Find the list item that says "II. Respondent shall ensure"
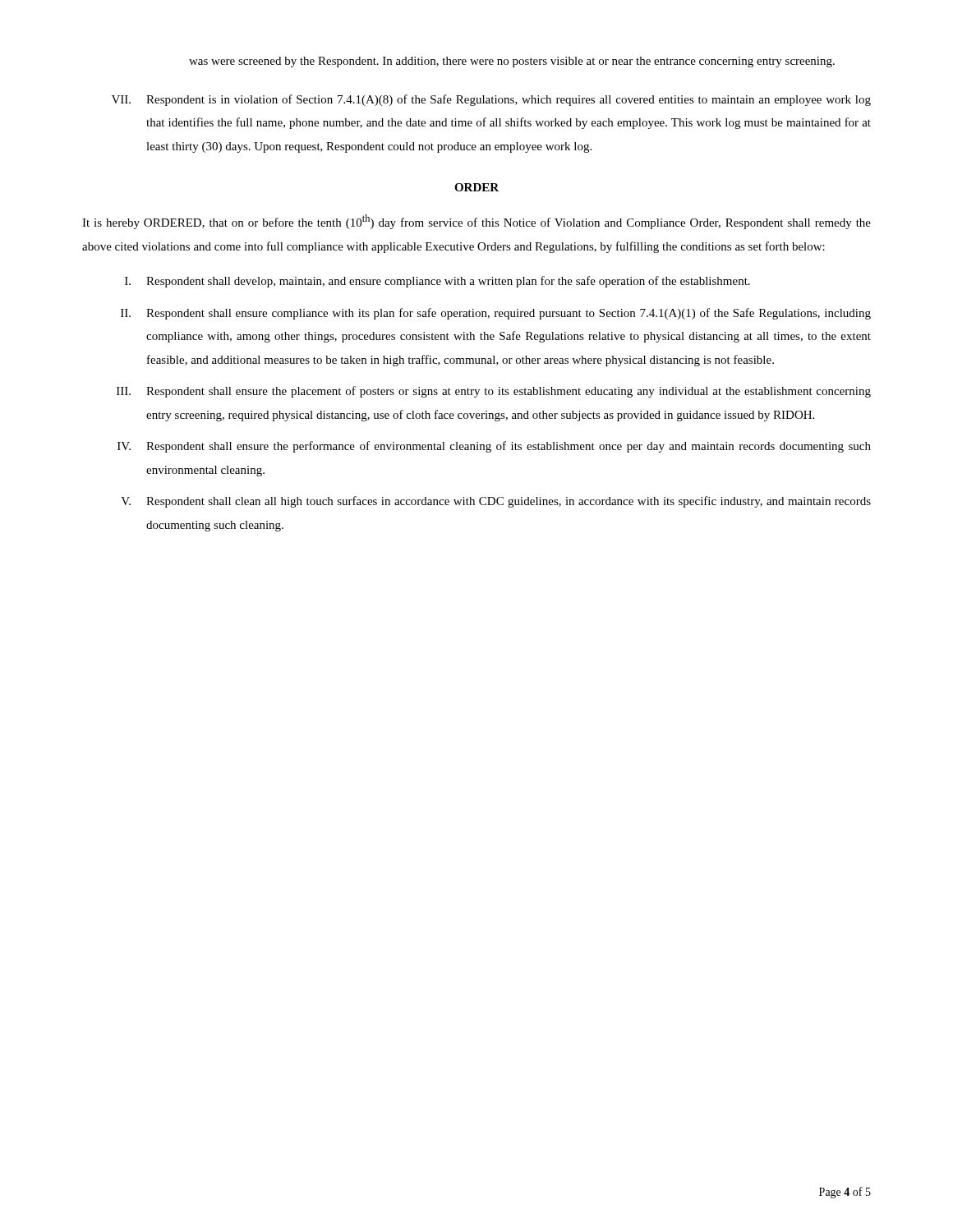 pos(476,336)
